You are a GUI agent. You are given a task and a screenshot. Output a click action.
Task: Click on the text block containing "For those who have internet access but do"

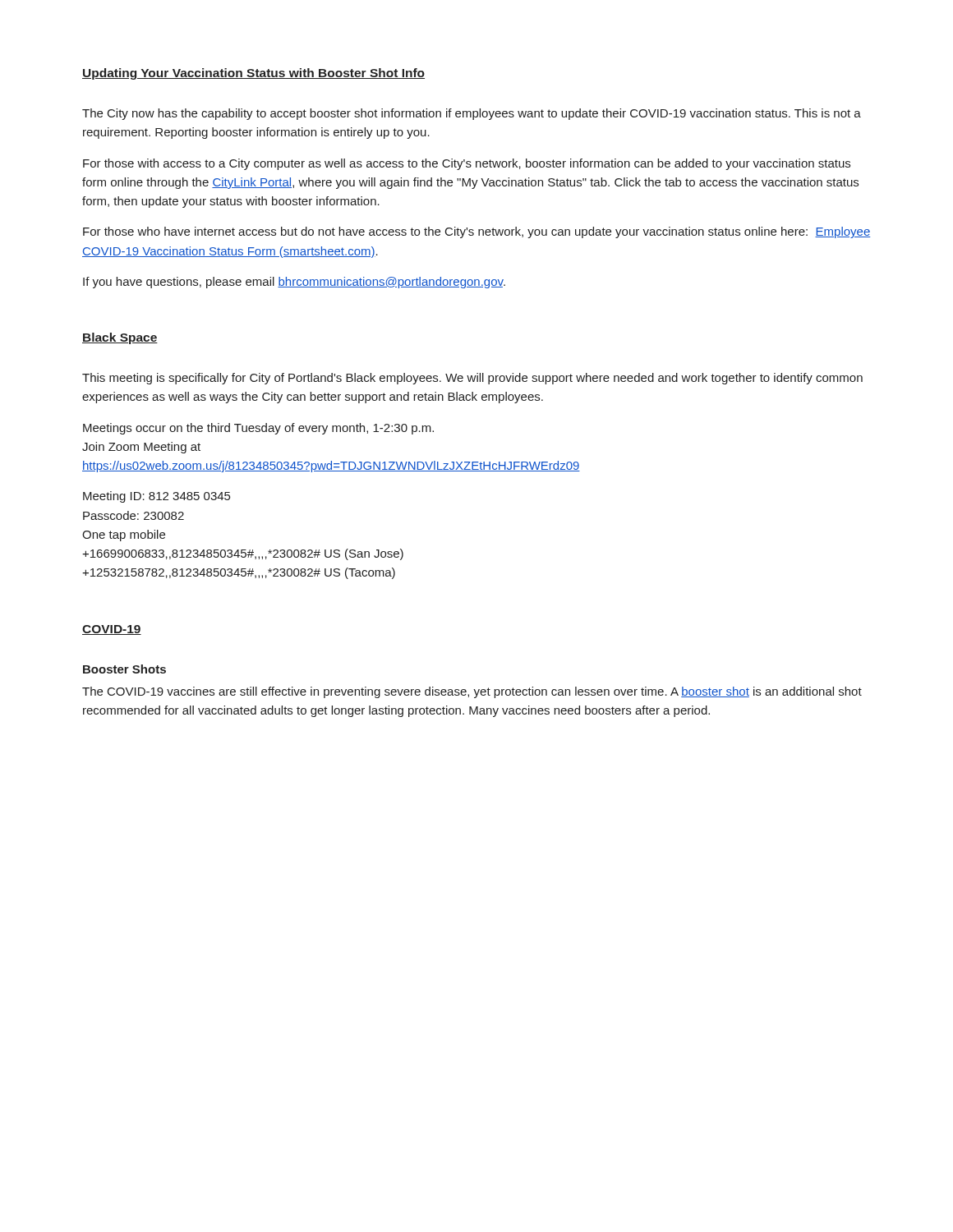point(476,241)
